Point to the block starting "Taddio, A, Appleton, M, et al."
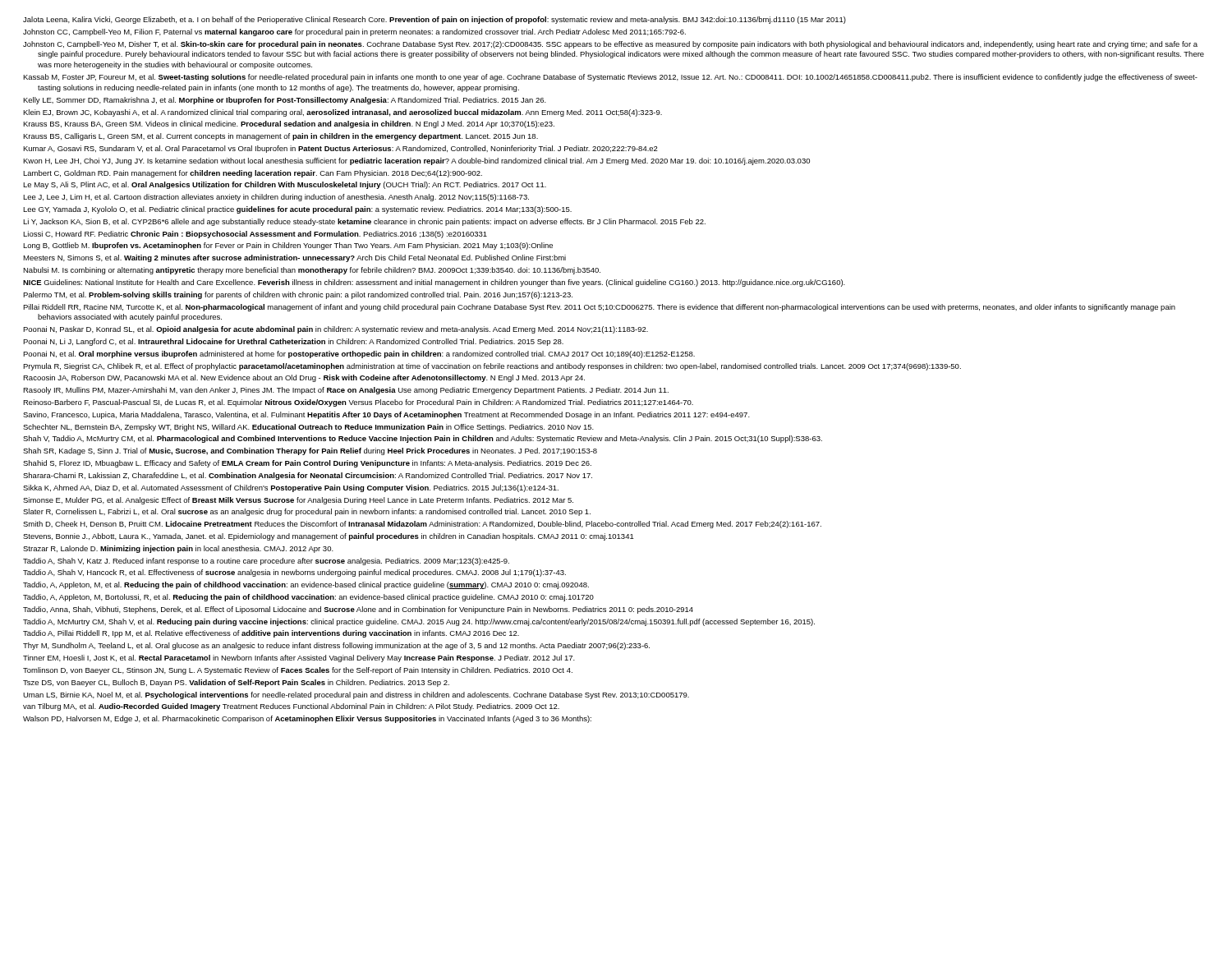Screen dimensions: 953x1232 306,585
